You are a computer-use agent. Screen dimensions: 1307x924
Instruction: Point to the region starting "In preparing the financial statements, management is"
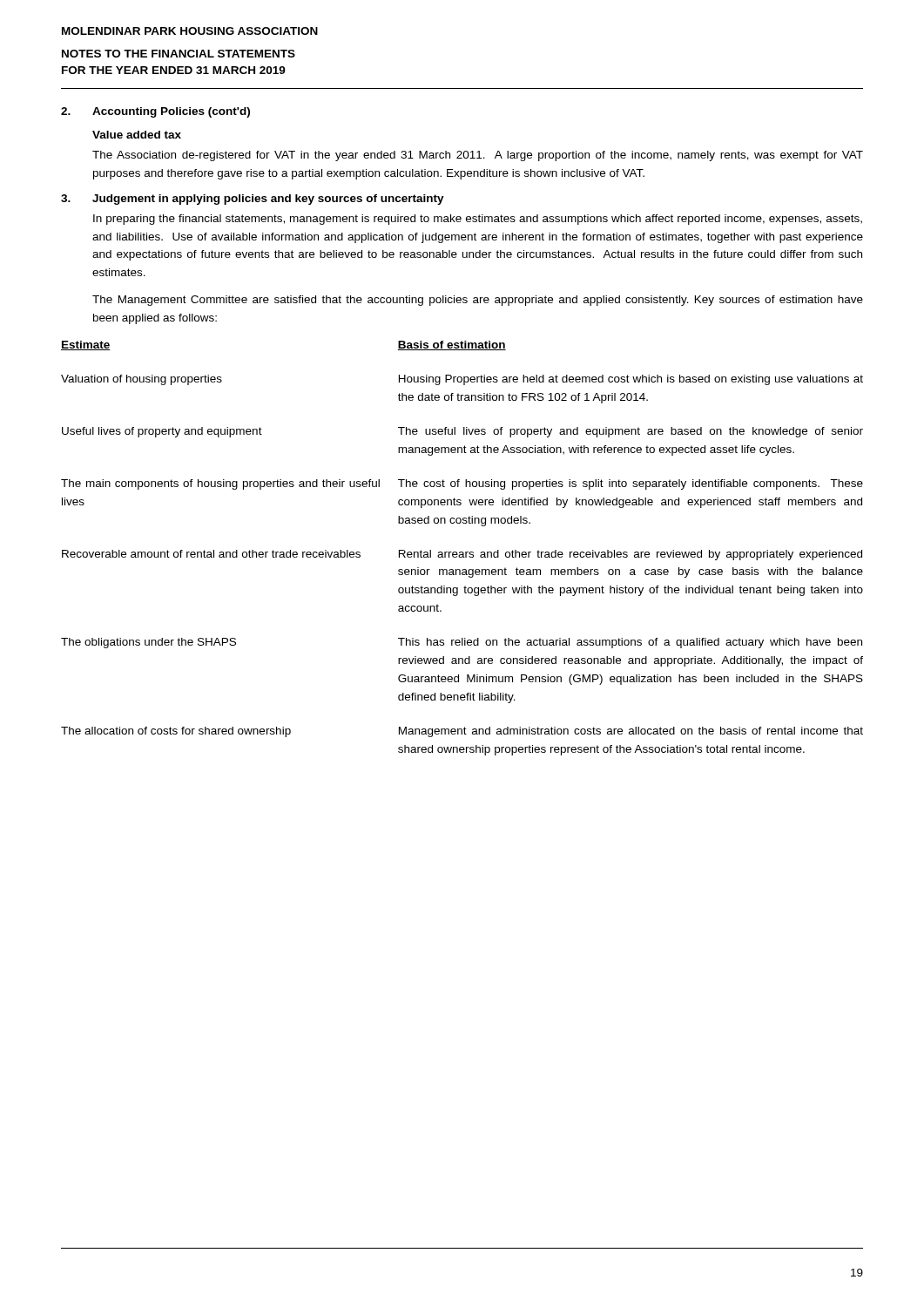(478, 245)
